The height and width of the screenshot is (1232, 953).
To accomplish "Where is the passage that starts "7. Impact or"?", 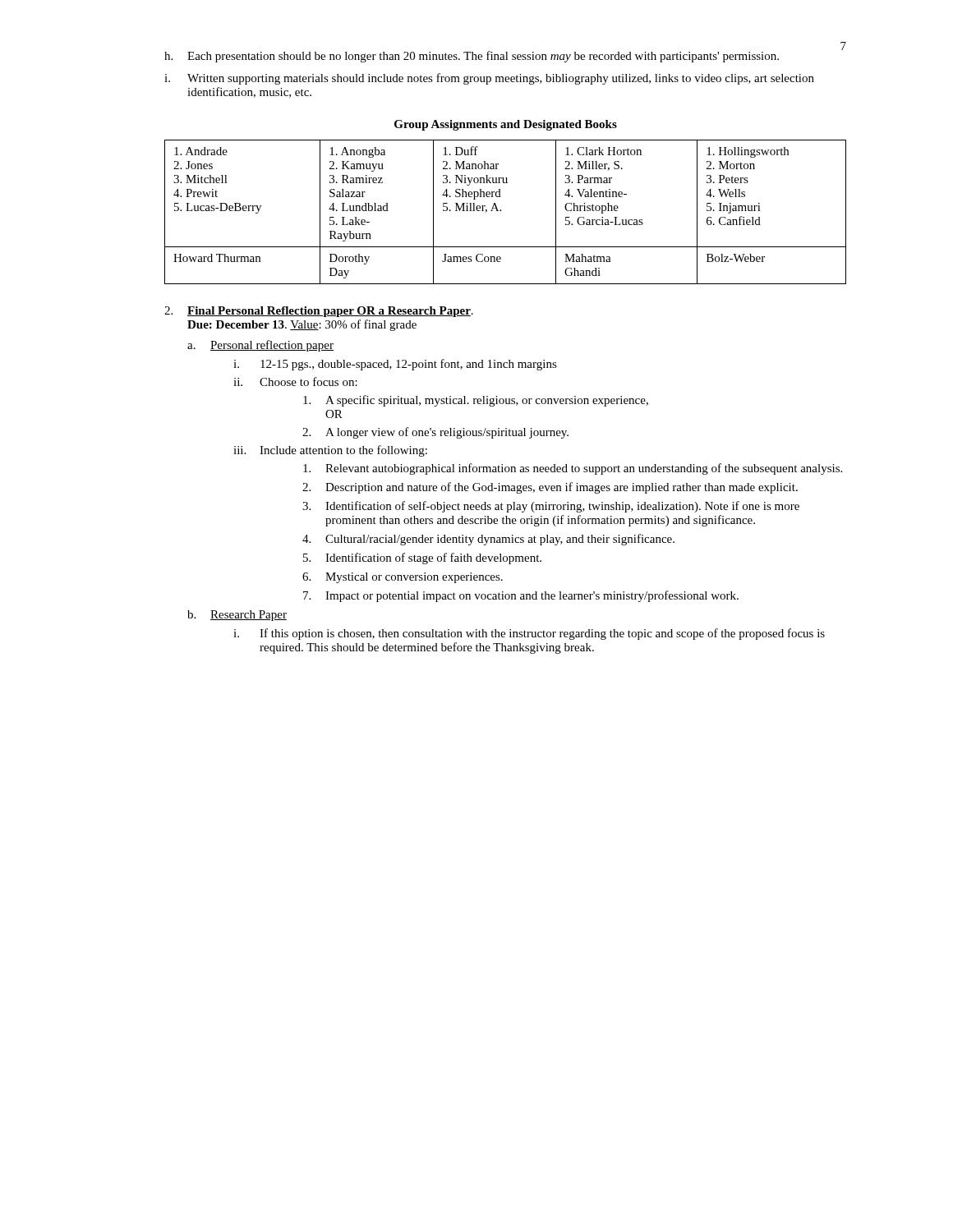I will pyautogui.click(x=521, y=596).
